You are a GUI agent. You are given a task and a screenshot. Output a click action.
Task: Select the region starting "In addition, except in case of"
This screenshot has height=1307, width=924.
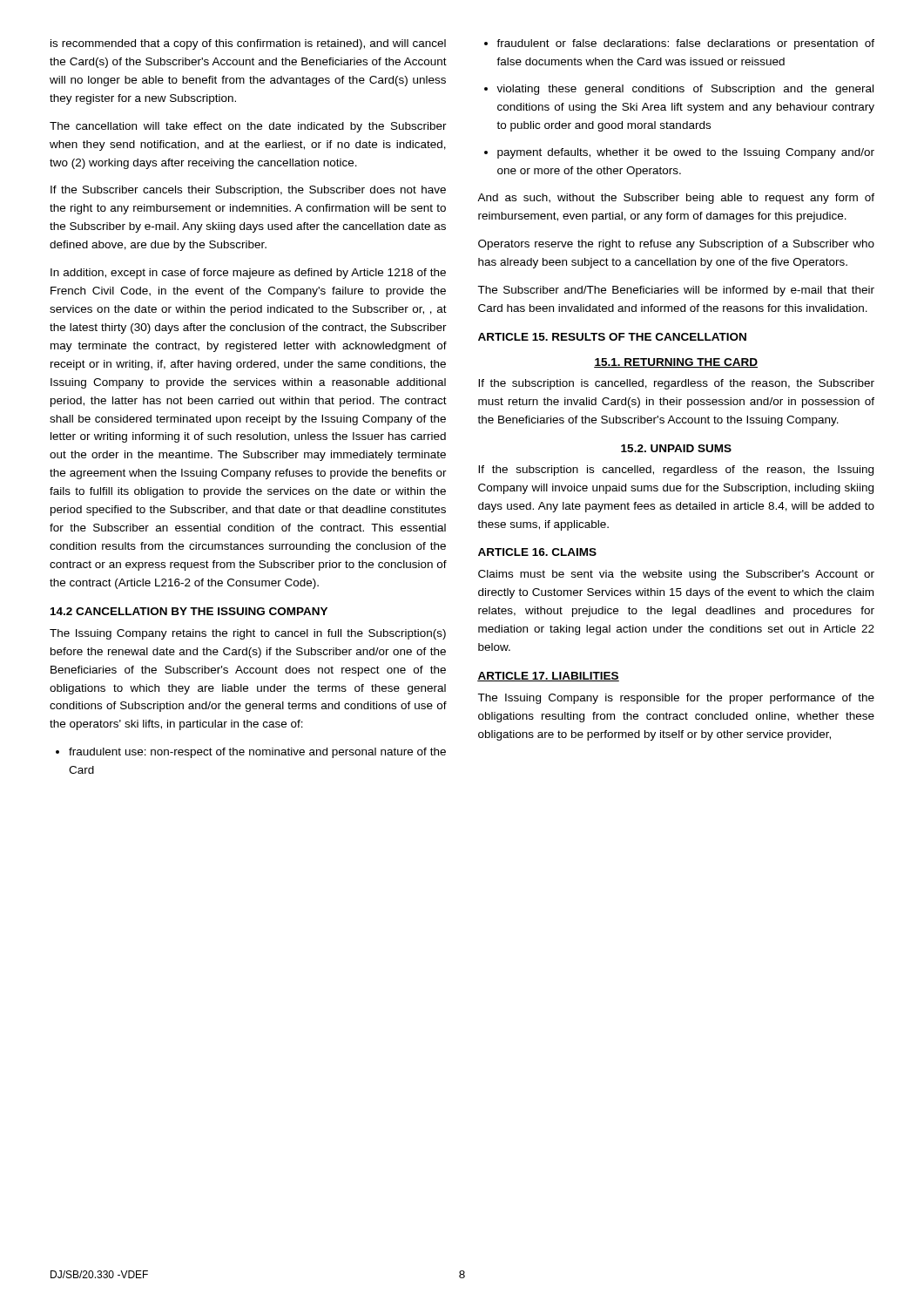pos(248,427)
